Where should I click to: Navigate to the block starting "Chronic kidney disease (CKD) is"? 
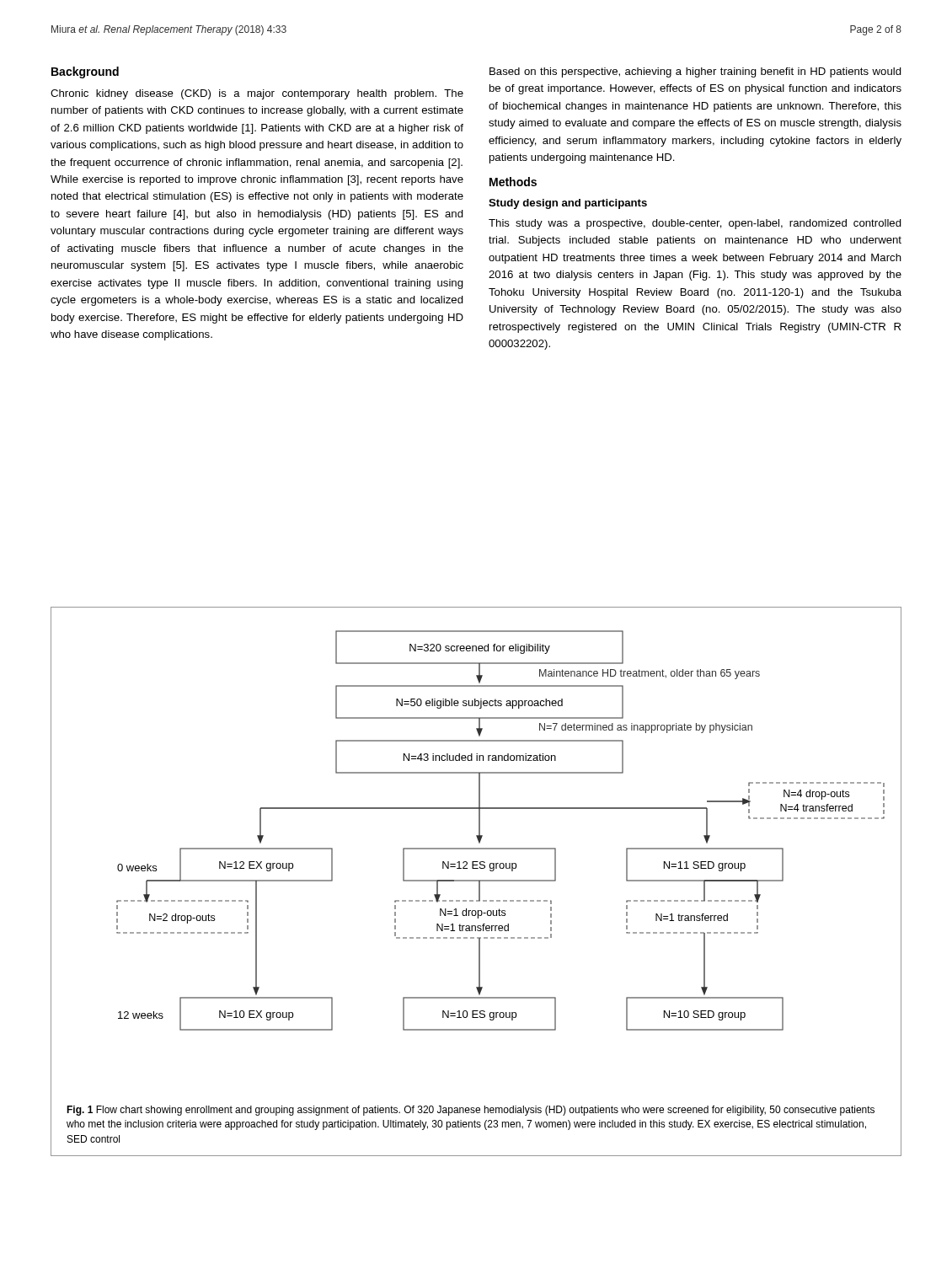(x=257, y=214)
